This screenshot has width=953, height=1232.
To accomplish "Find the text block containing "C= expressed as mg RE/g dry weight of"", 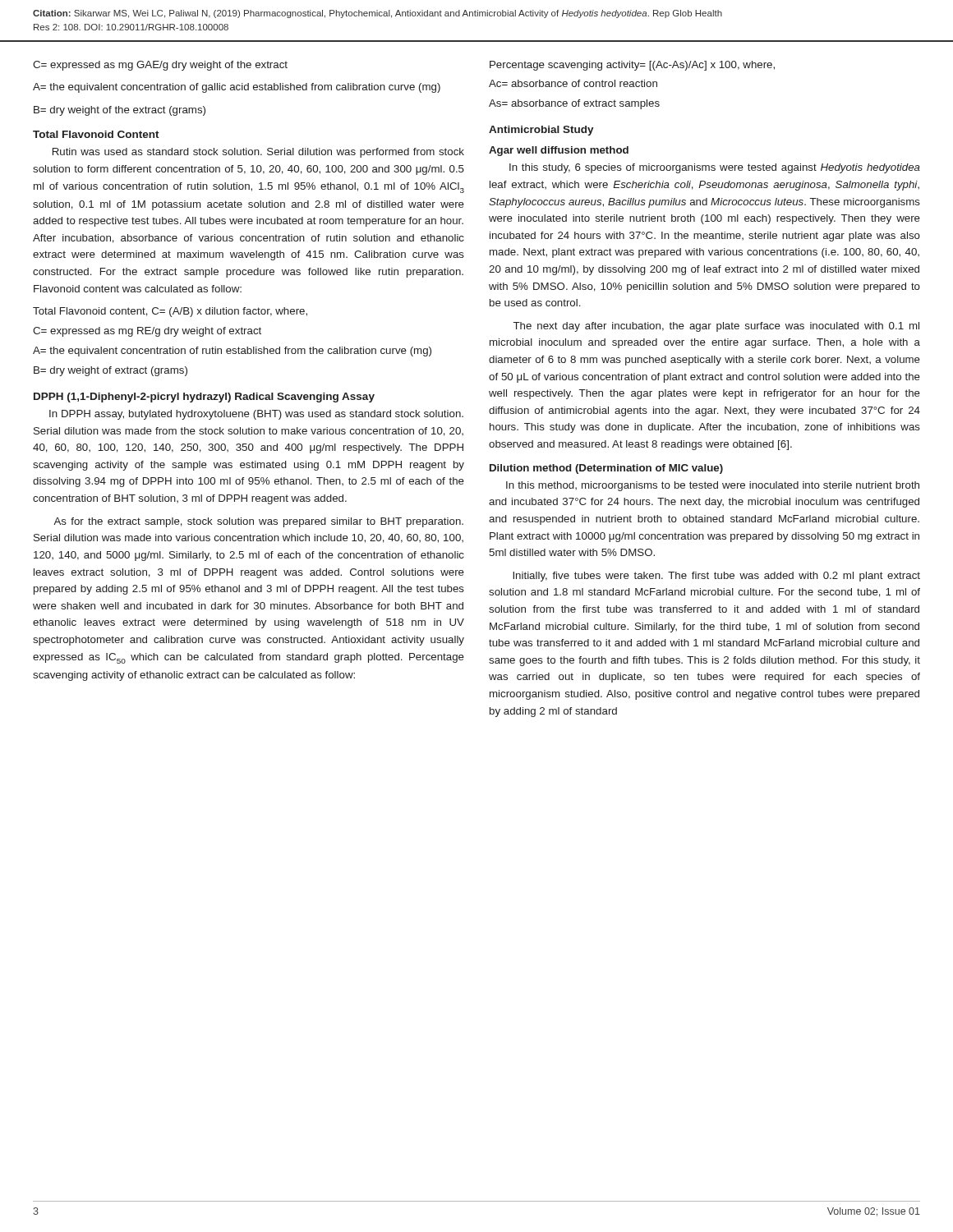I will (147, 331).
